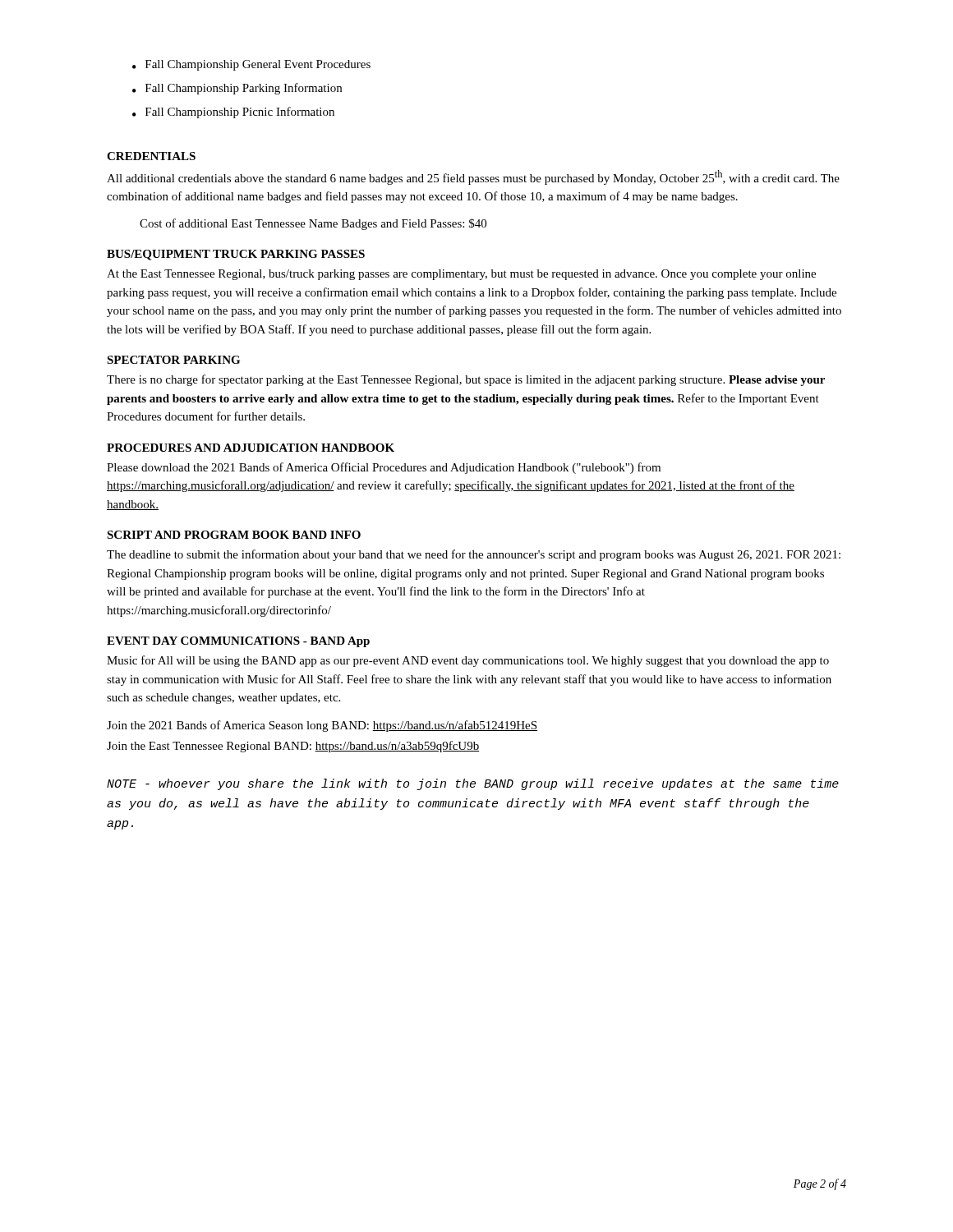Click on the list item containing "• Fall Championship Picnic Information"
This screenshot has height=1232, width=953.
coord(233,116)
